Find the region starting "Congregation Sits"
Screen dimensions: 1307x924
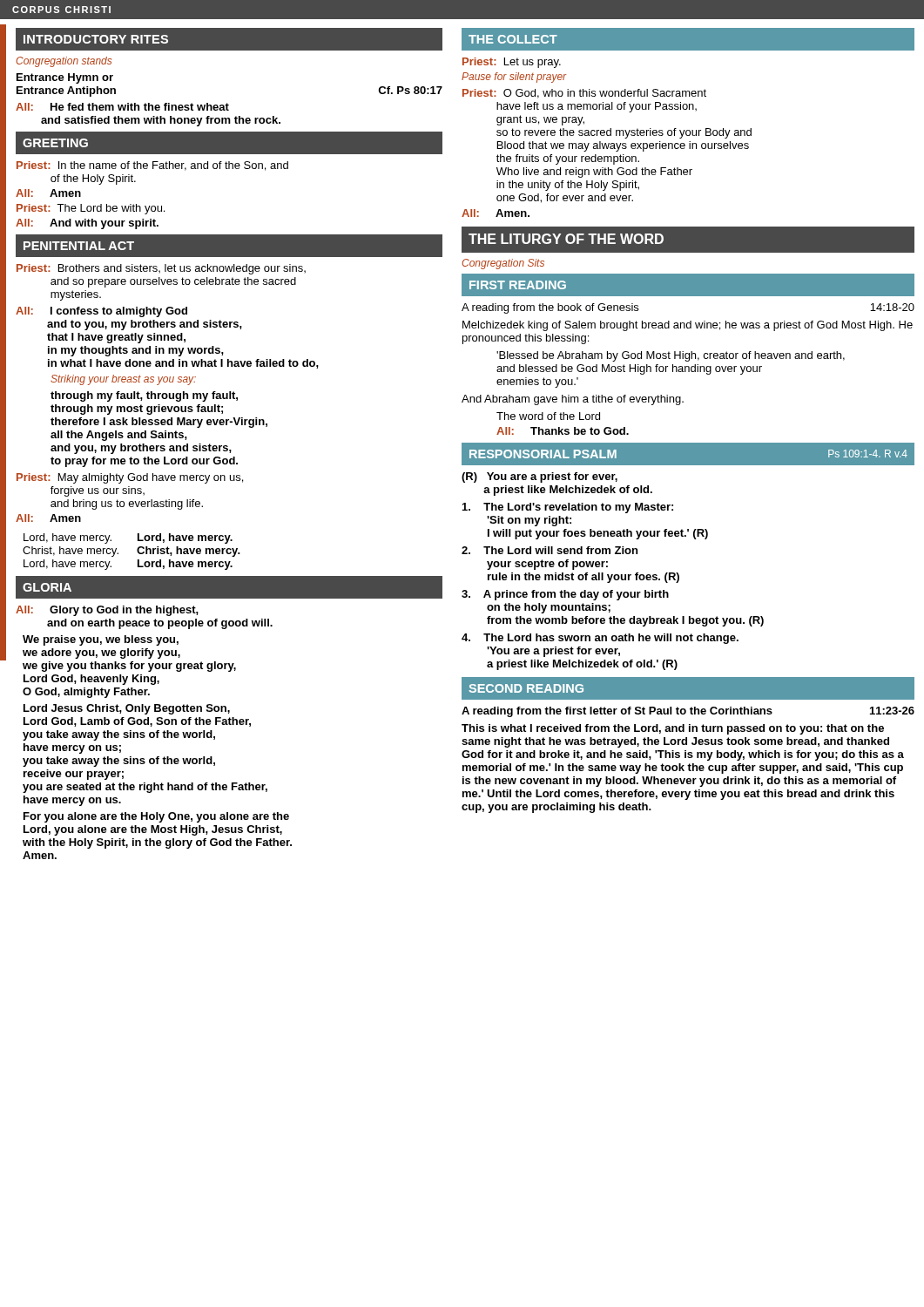click(503, 263)
